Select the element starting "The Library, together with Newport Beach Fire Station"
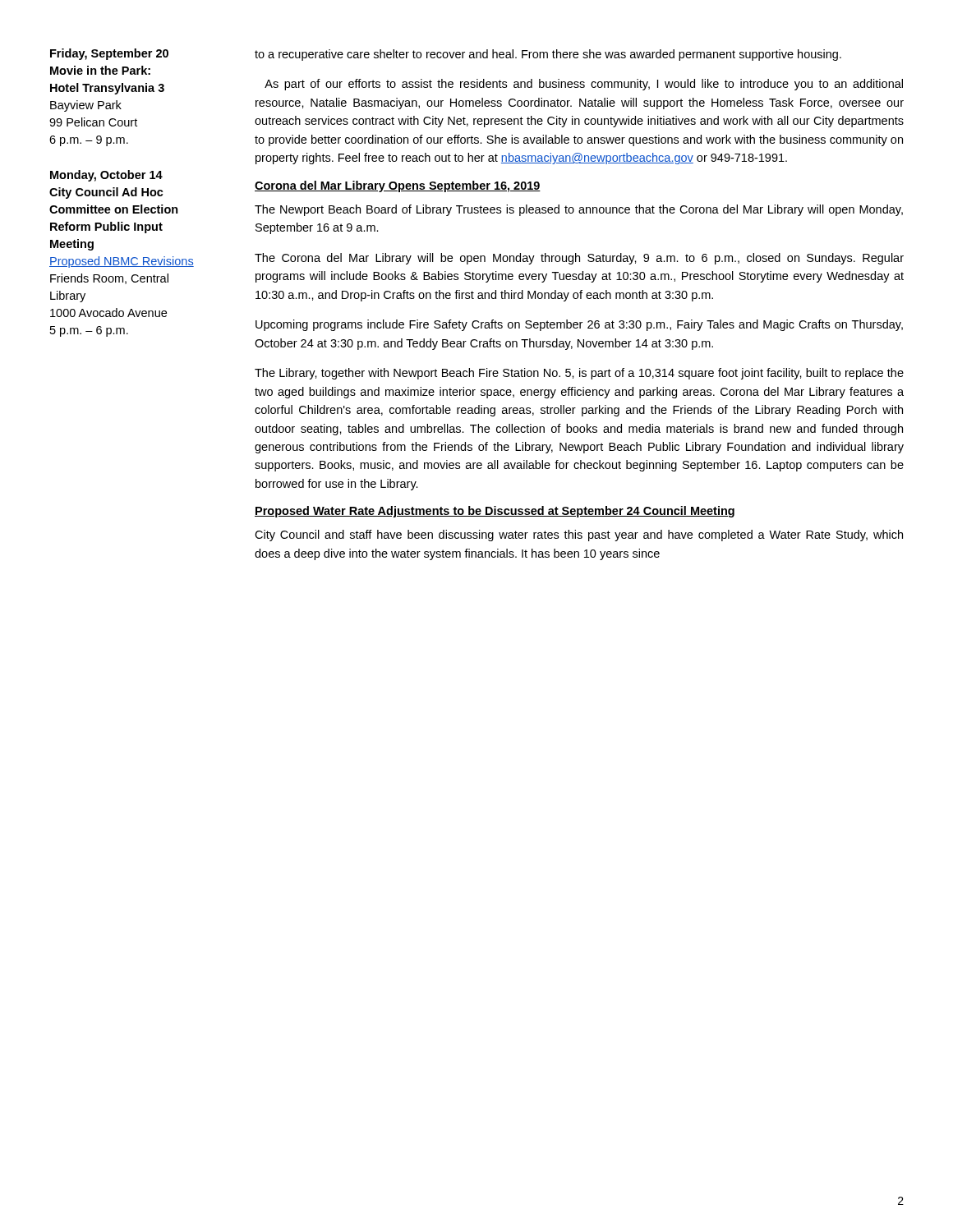 [x=579, y=428]
